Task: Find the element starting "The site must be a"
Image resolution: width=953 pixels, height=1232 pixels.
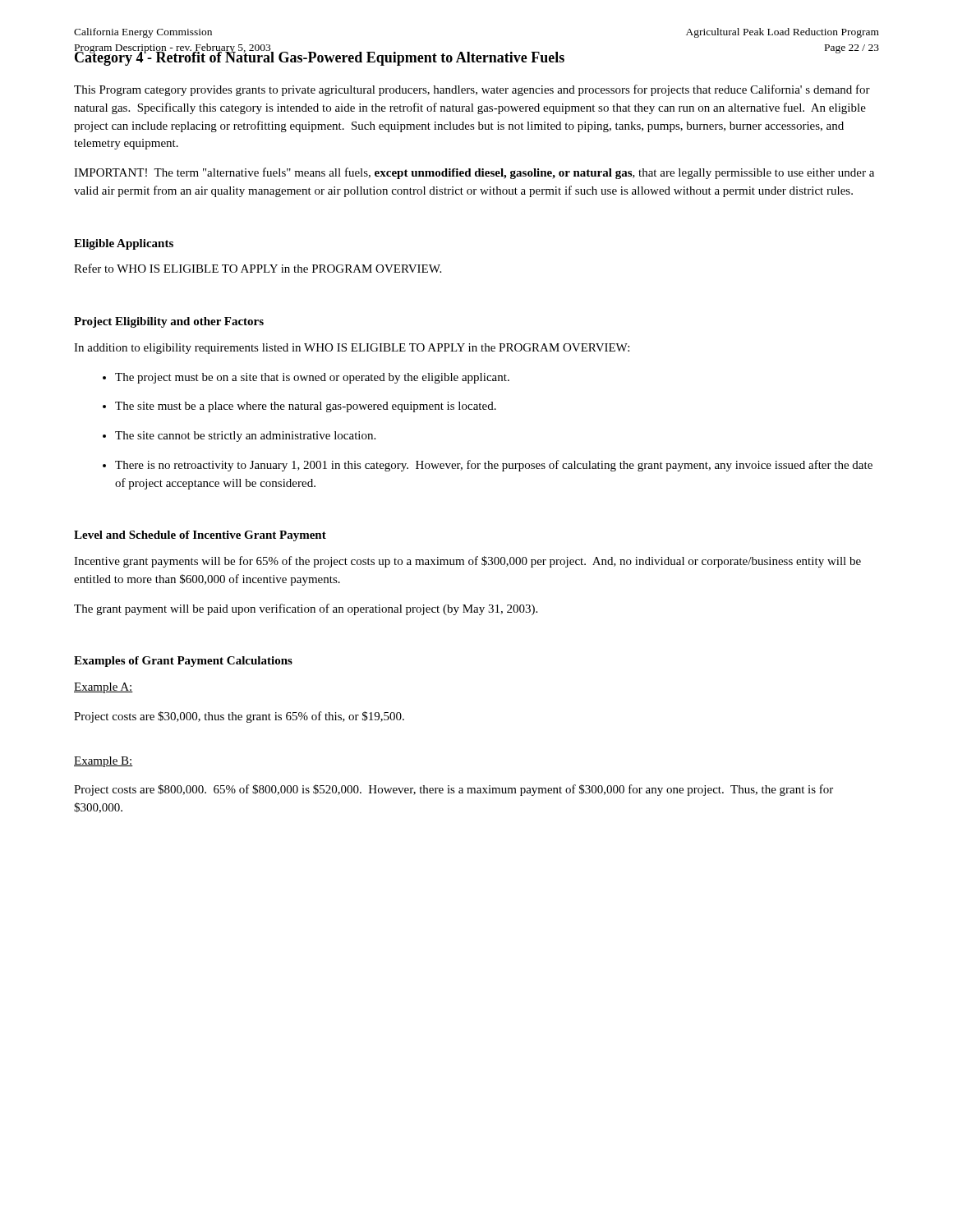Action: click(497, 407)
